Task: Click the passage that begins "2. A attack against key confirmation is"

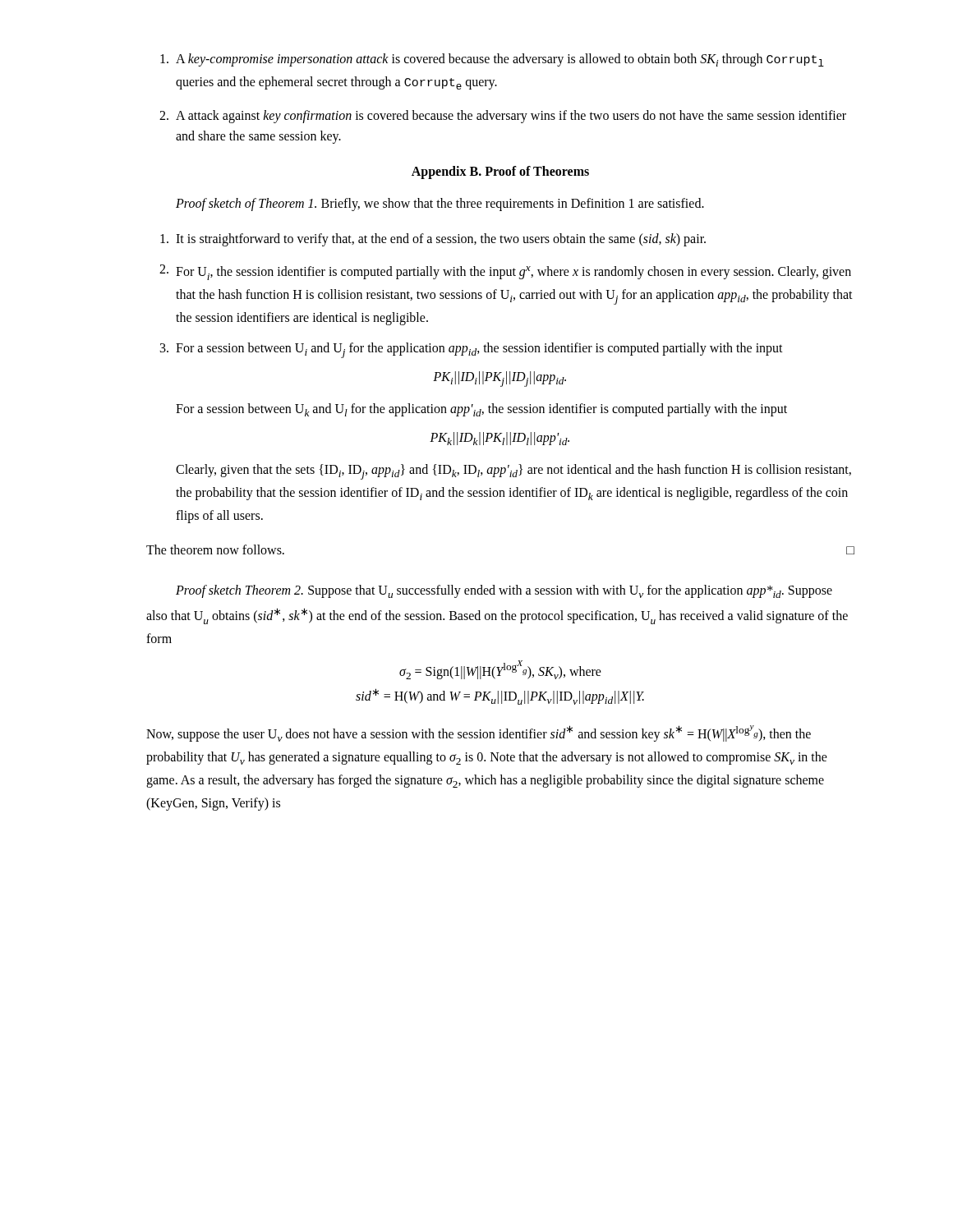Action: click(500, 126)
